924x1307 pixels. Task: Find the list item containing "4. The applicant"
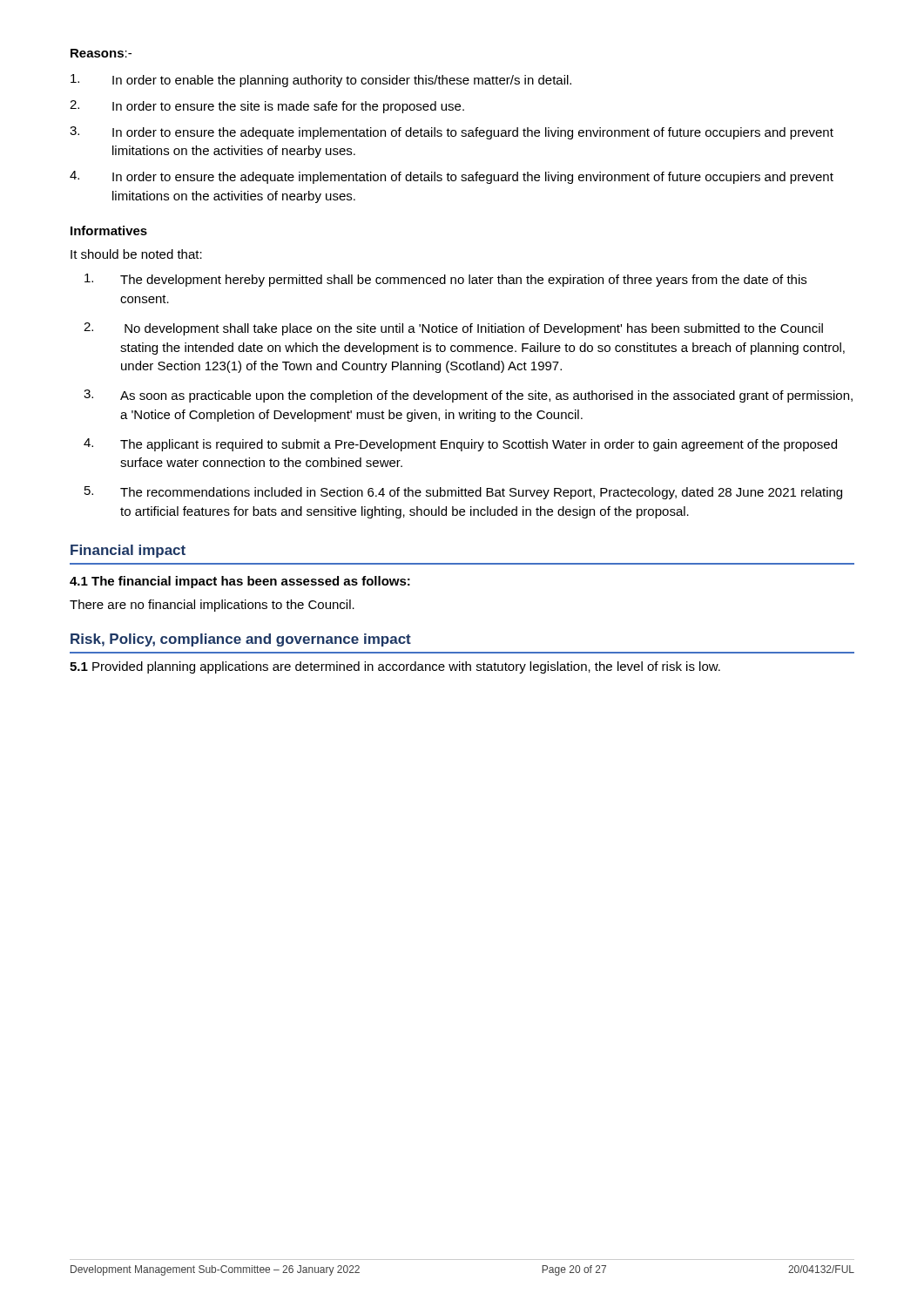pyautogui.click(x=469, y=453)
